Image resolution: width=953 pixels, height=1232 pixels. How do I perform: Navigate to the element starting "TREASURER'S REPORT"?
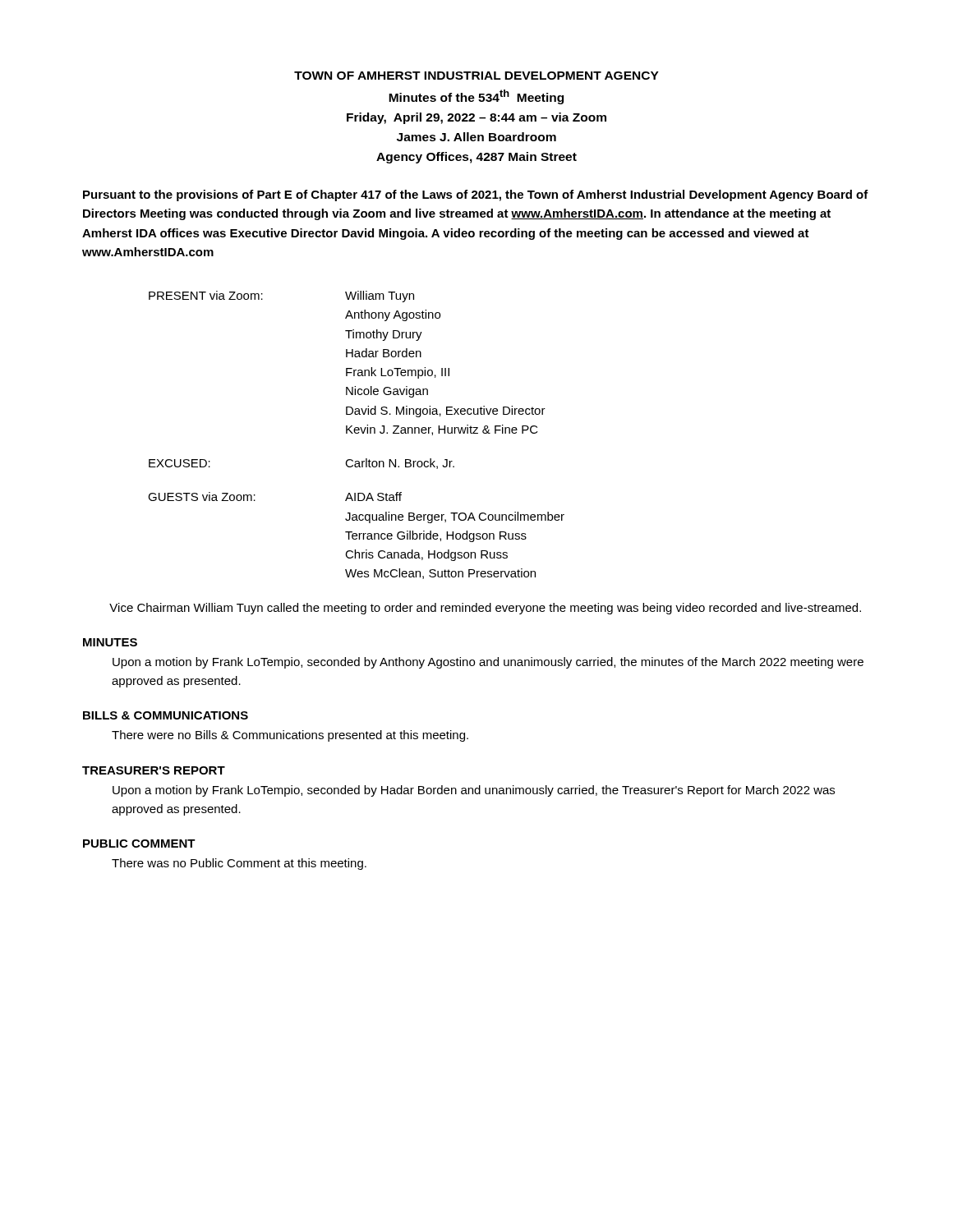(153, 770)
